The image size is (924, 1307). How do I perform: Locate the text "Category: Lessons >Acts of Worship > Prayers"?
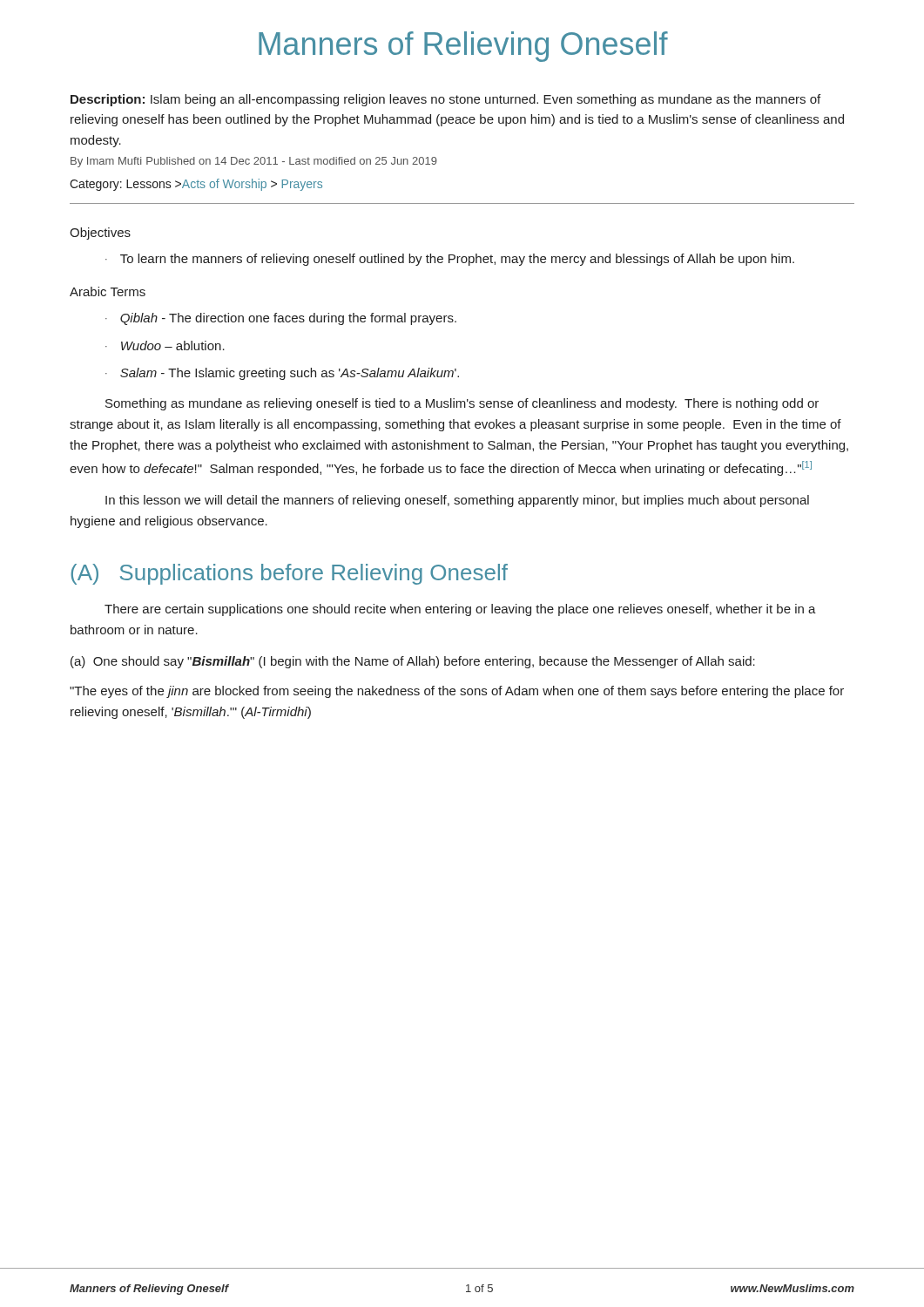pos(196,184)
